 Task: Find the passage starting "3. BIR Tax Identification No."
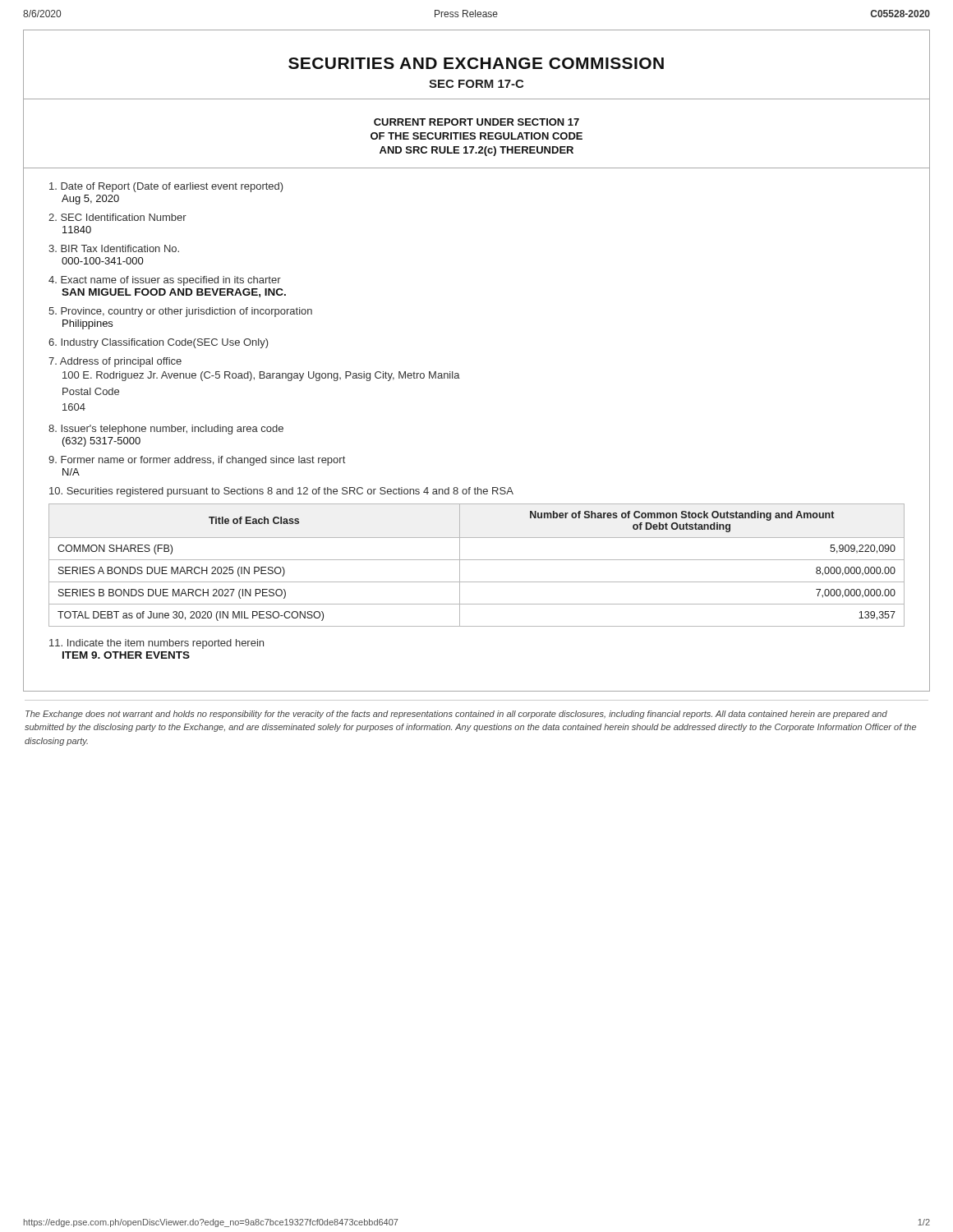tap(114, 248)
